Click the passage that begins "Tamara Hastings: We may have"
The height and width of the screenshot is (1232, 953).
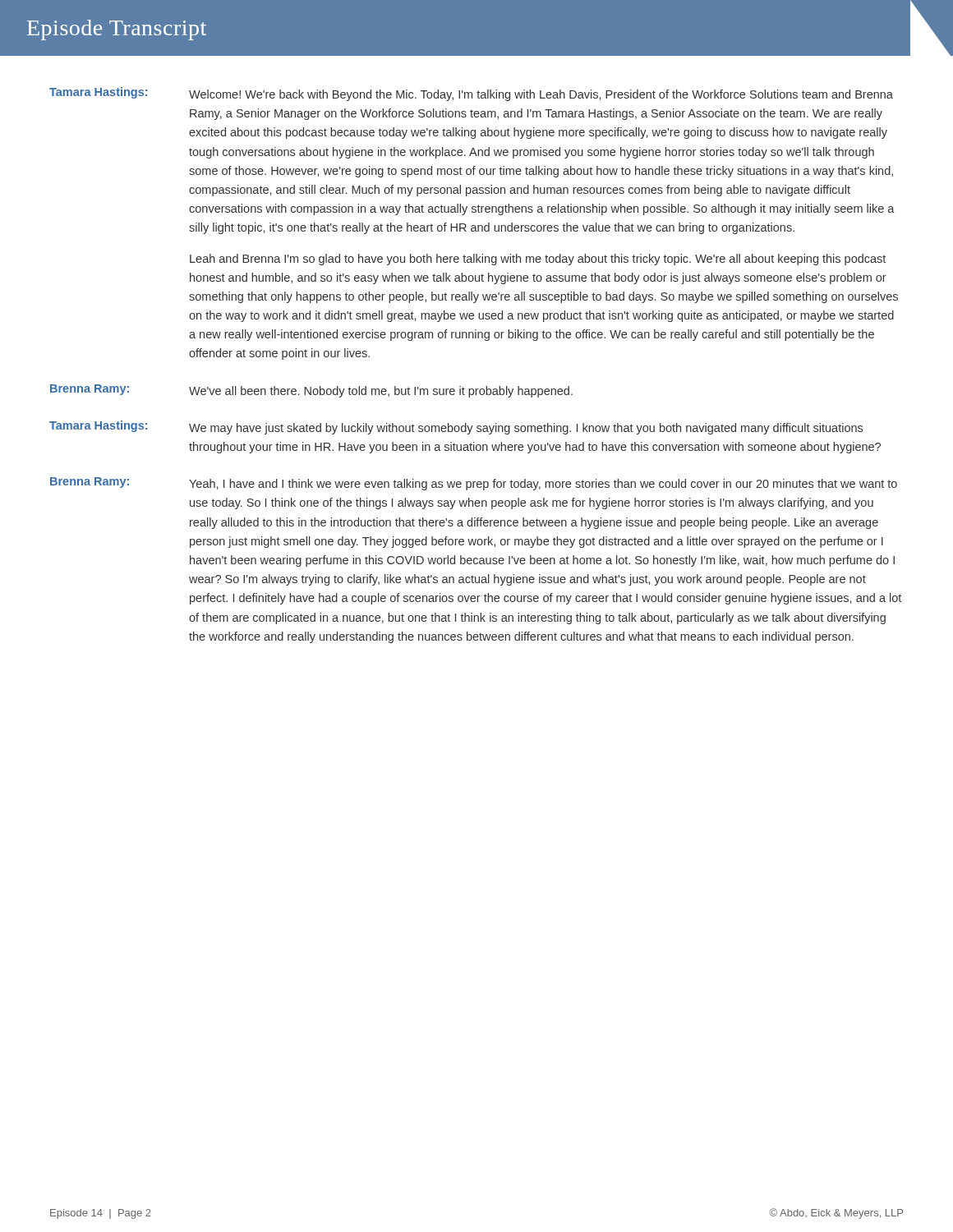tap(476, 438)
